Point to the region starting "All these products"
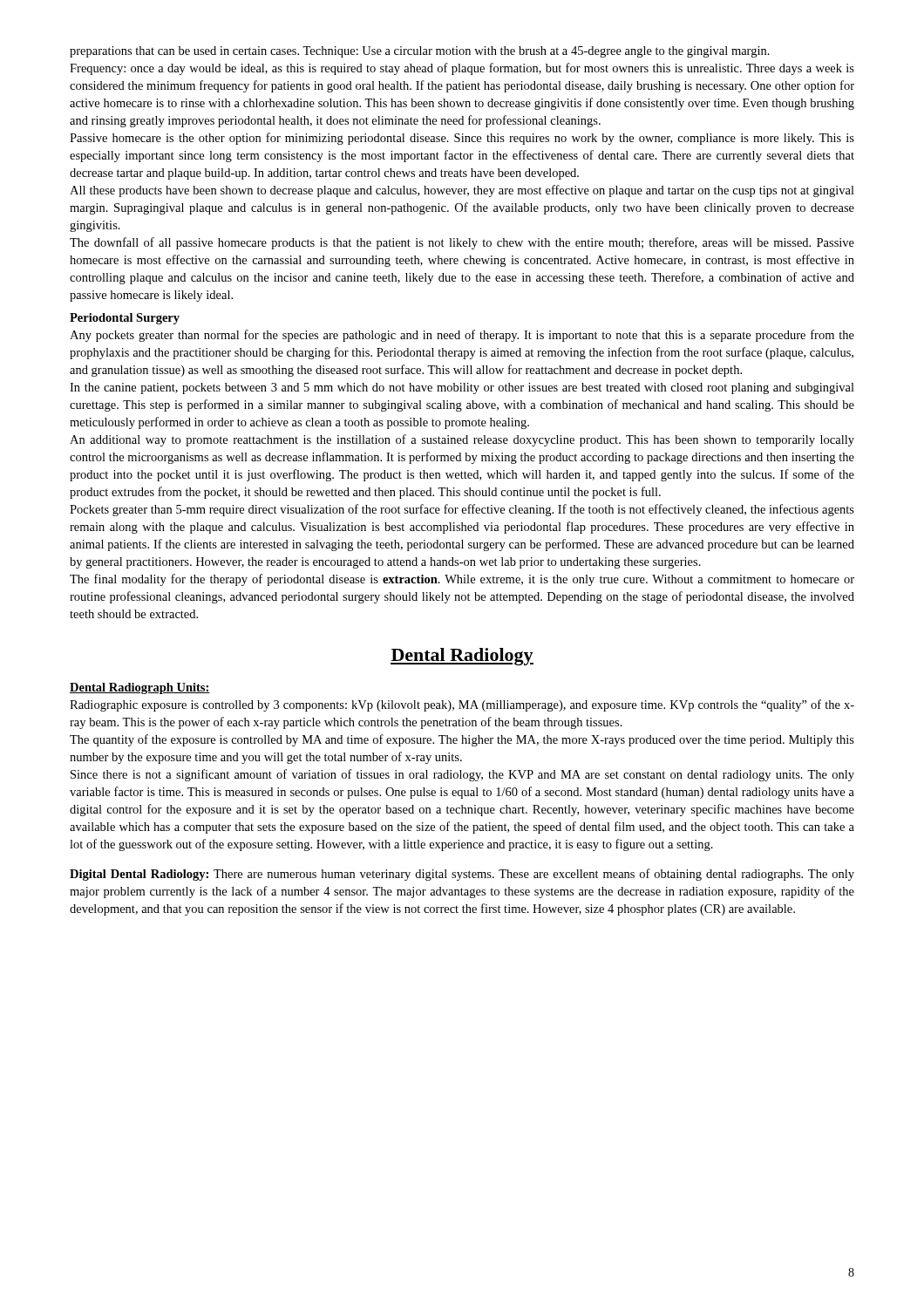 pos(462,208)
